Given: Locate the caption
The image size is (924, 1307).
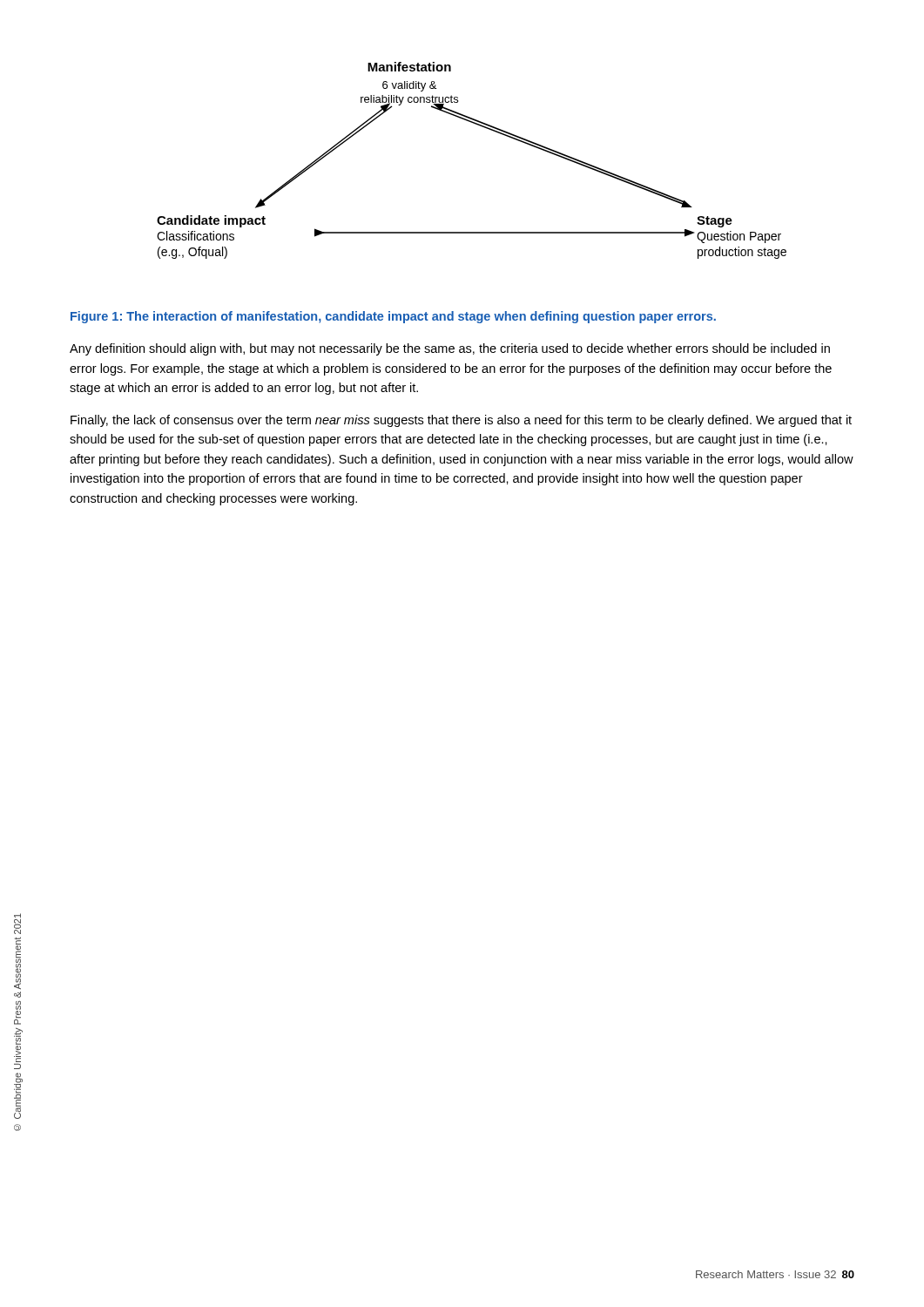Looking at the screenshot, I should pos(393,316).
